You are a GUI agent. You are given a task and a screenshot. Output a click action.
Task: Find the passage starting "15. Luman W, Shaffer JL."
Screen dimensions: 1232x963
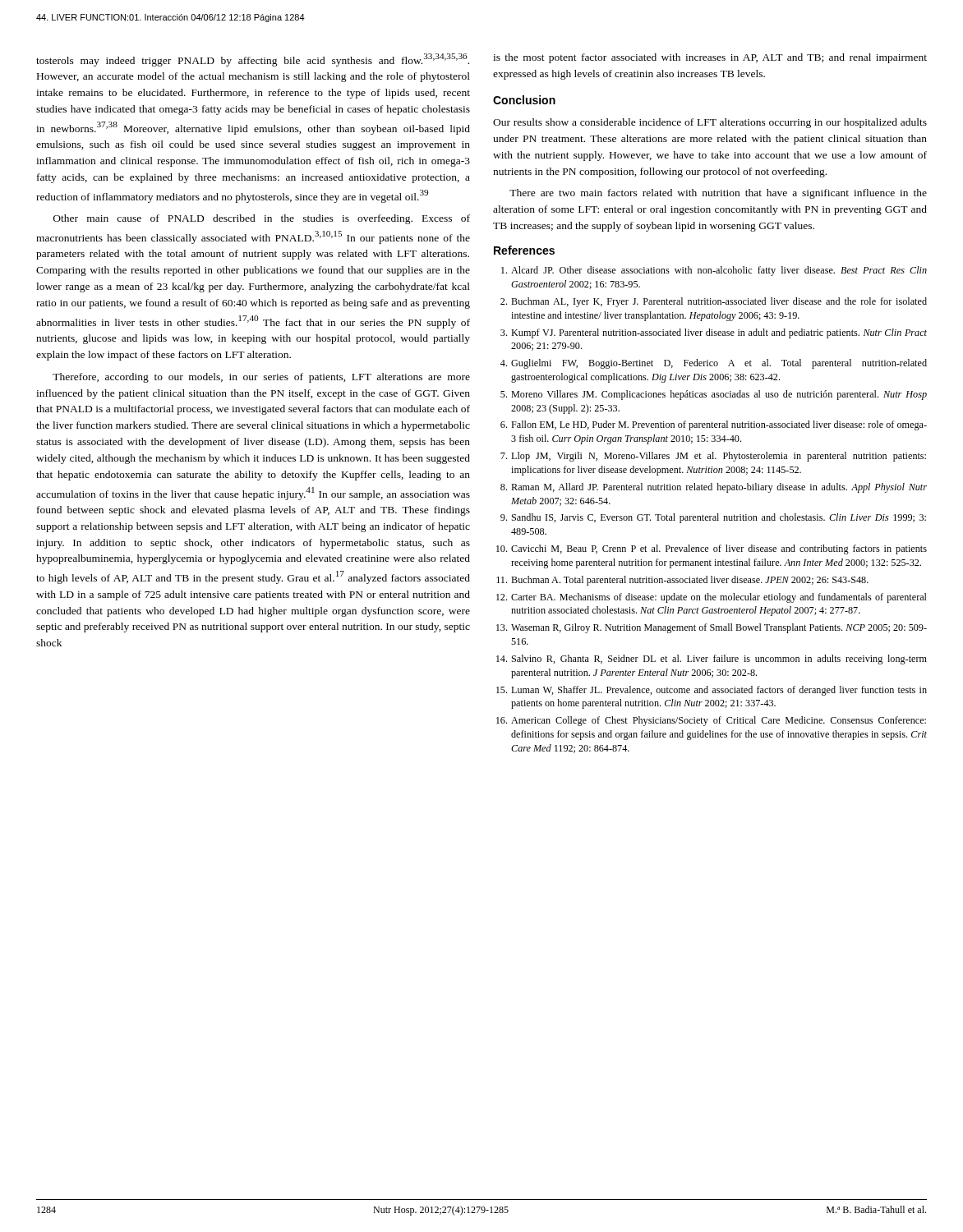(710, 697)
